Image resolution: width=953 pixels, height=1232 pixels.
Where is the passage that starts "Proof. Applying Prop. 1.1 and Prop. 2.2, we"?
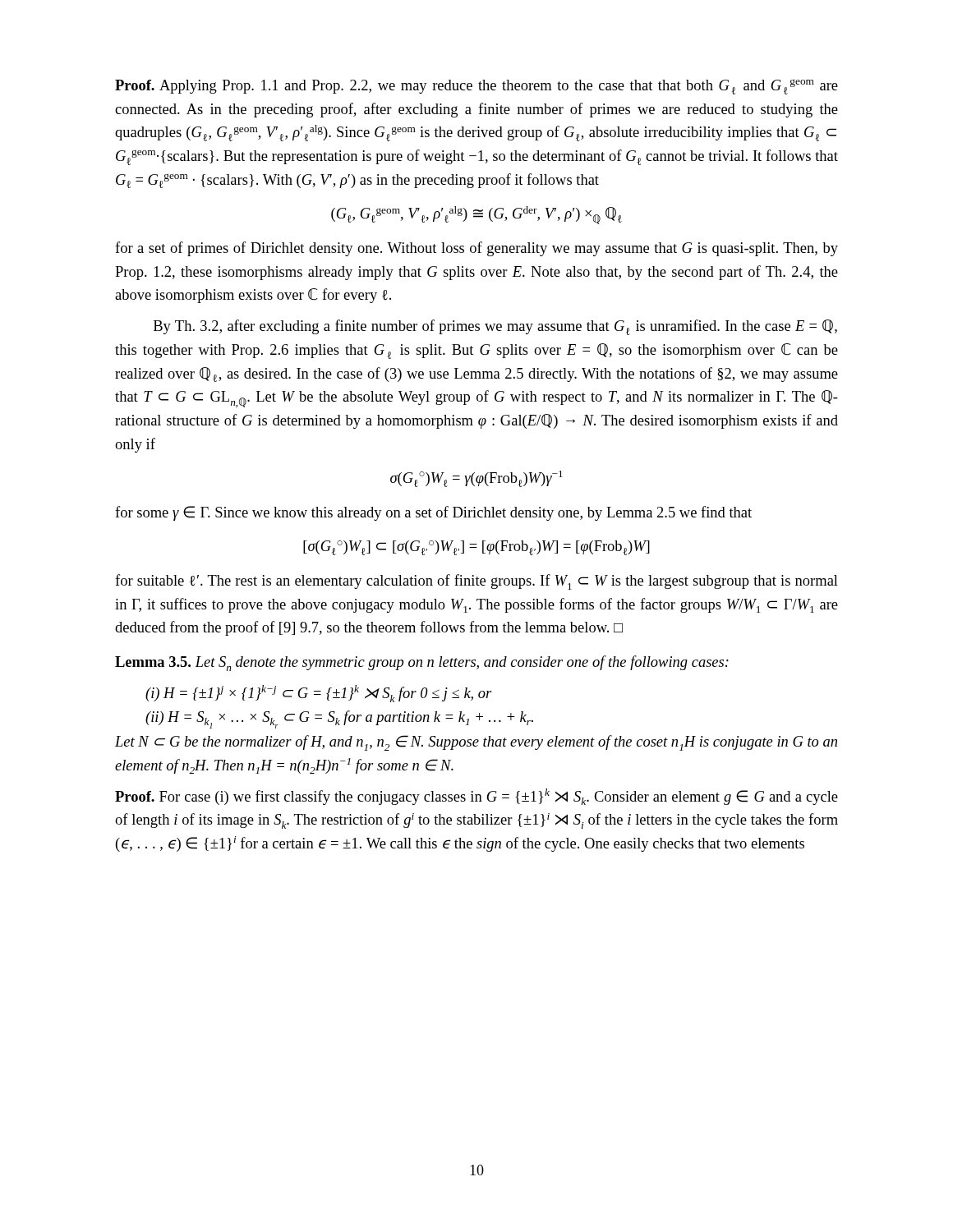[x=476, y=133]
